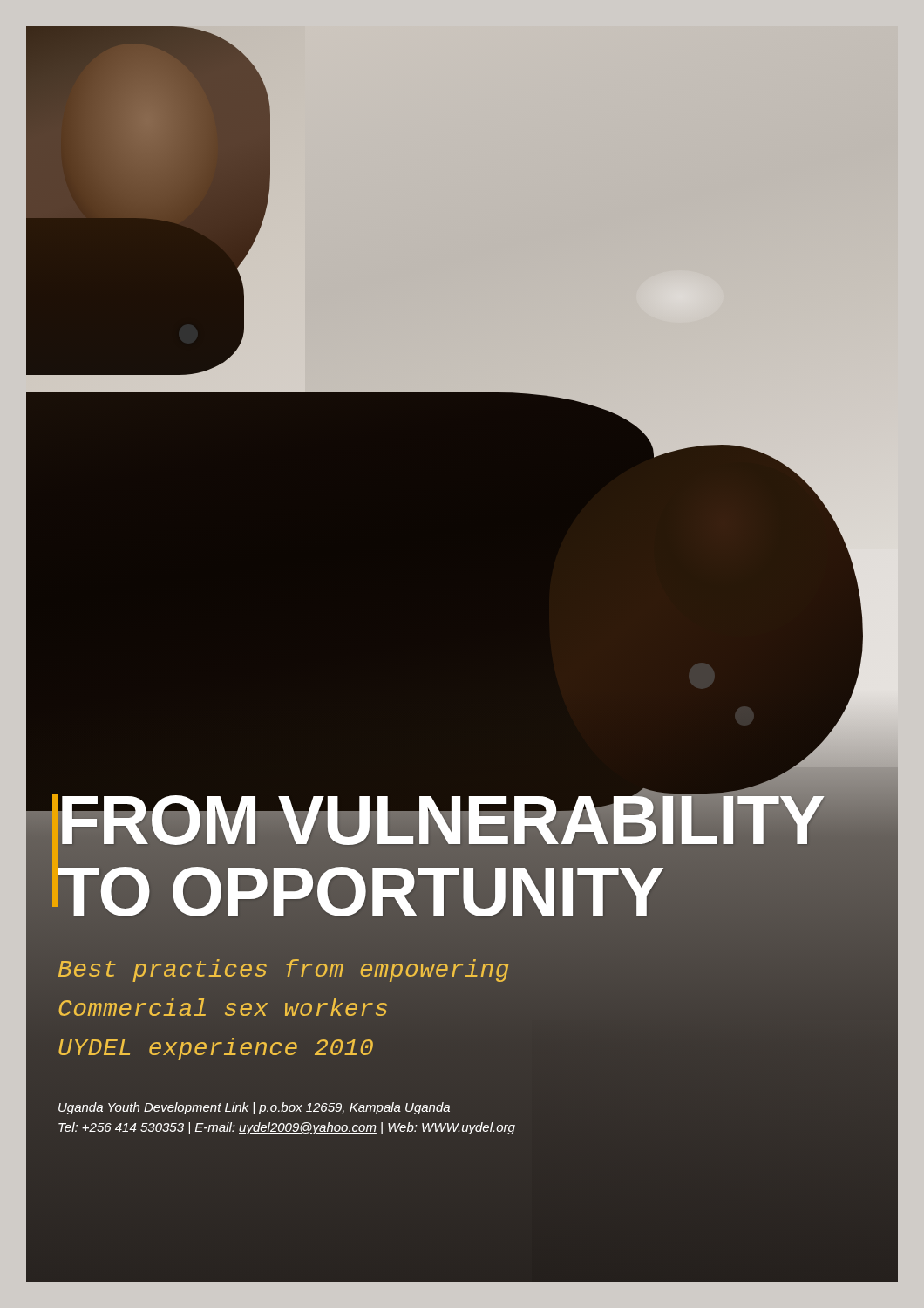Find the title with the text "FROM VULNERABILITYTO OPPORTUNITY"
924x1308 pixels.
(x=456, y=961)
